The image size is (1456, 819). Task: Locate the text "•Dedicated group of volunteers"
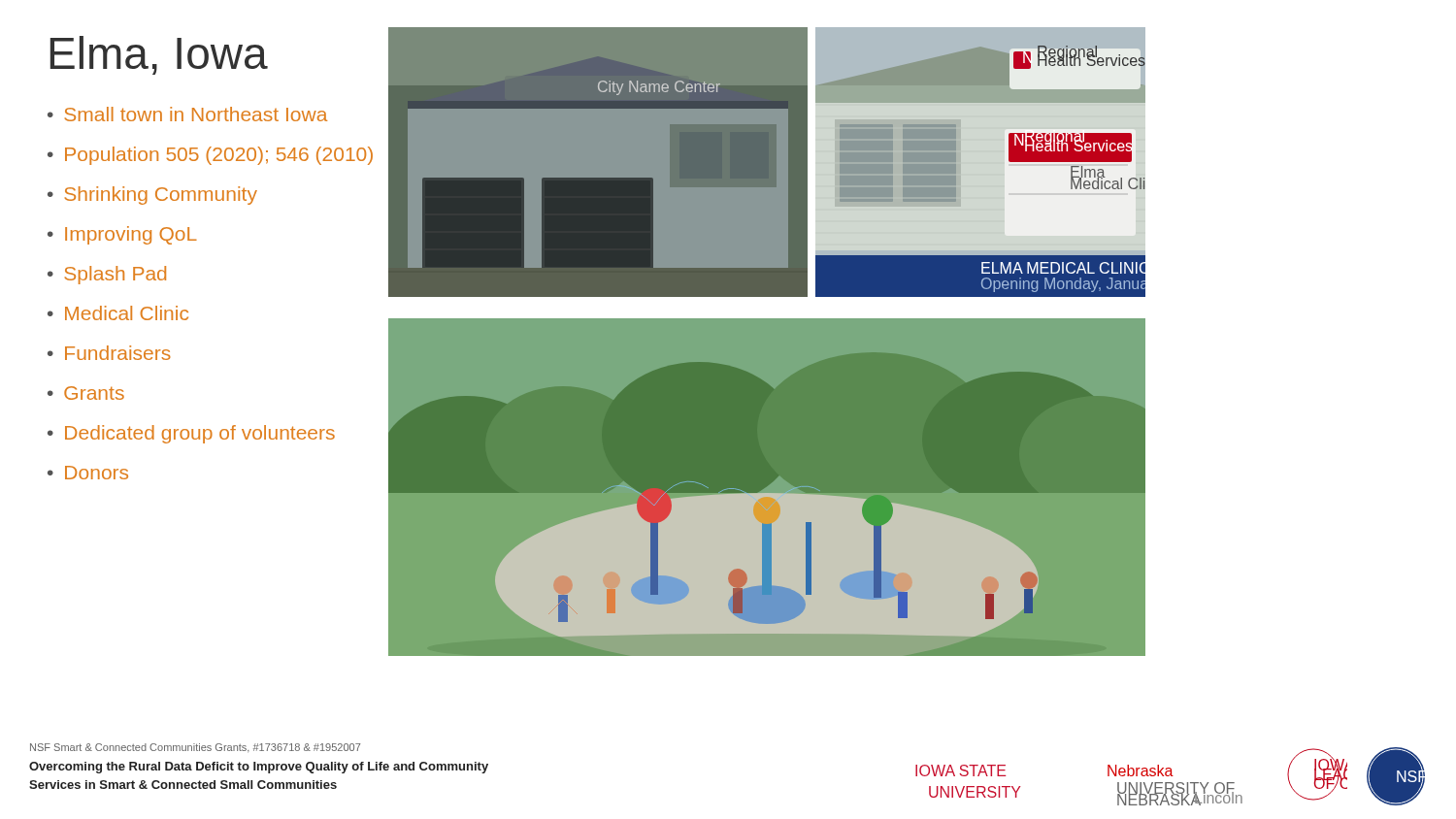191,433
